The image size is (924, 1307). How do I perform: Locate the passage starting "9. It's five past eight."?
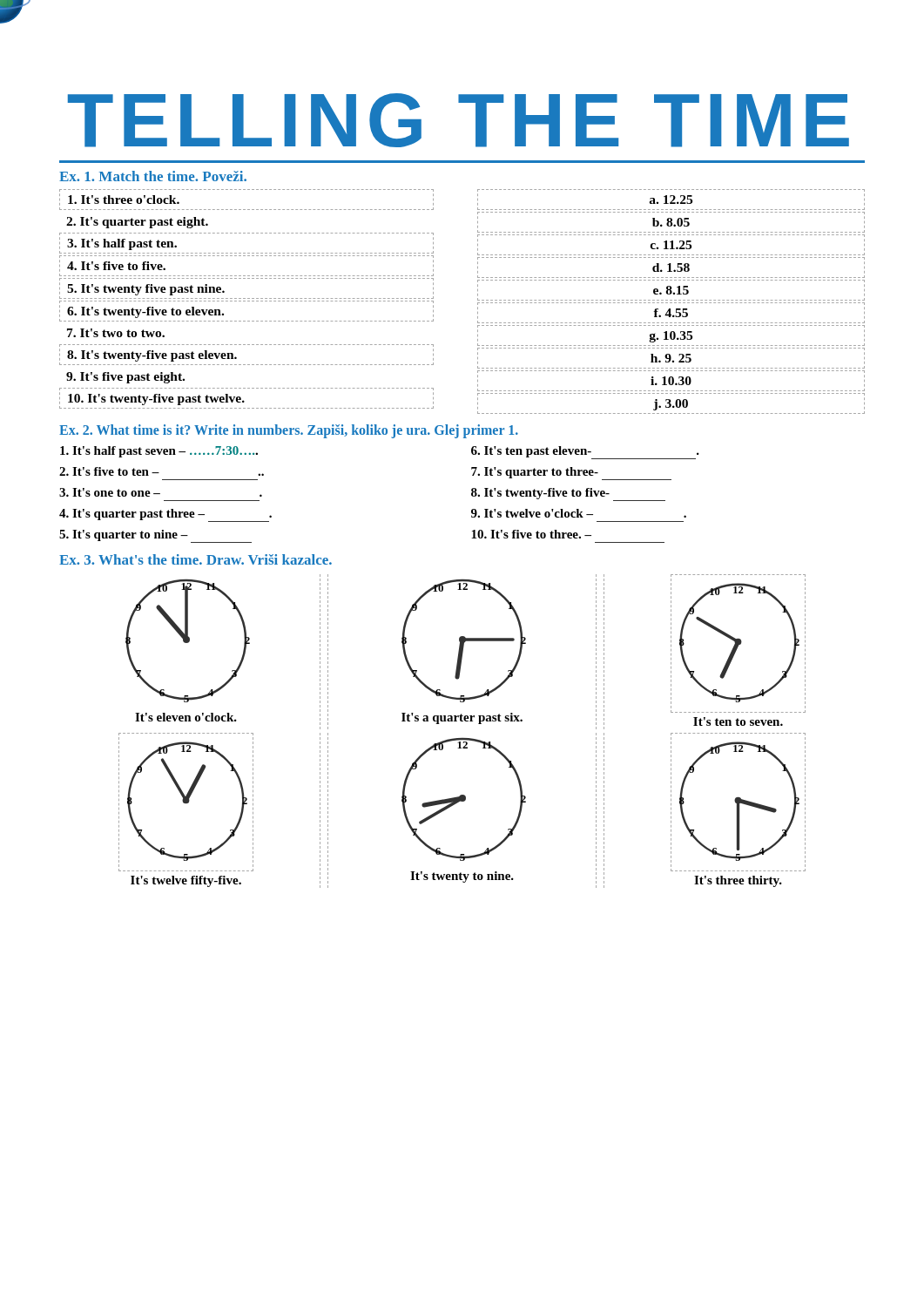coord(126,376)
